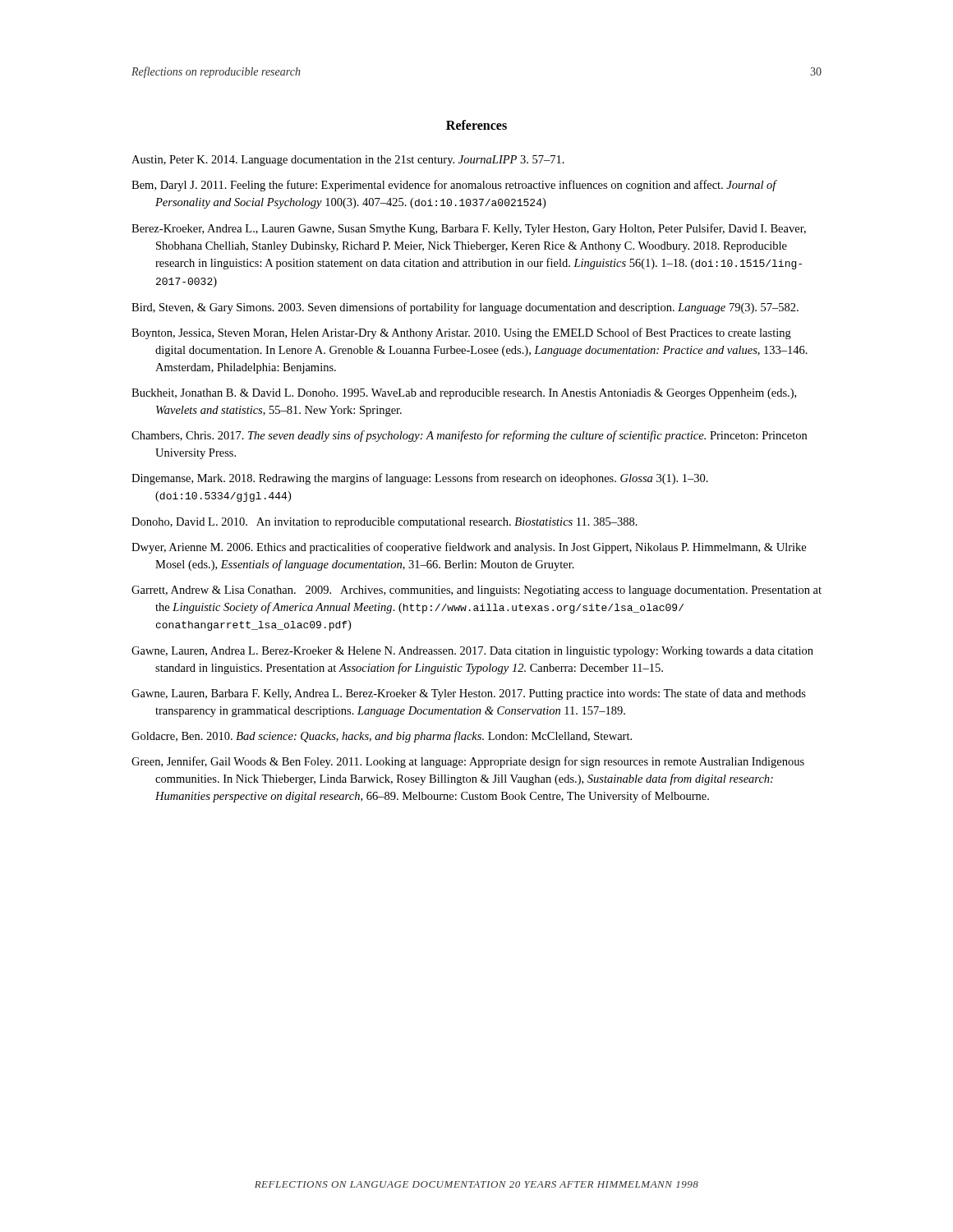This screenshot has height=1232, width=953.
Task: Click on the element starting "Garrett, Andrew & Lisa"
Action: (476, 607)
